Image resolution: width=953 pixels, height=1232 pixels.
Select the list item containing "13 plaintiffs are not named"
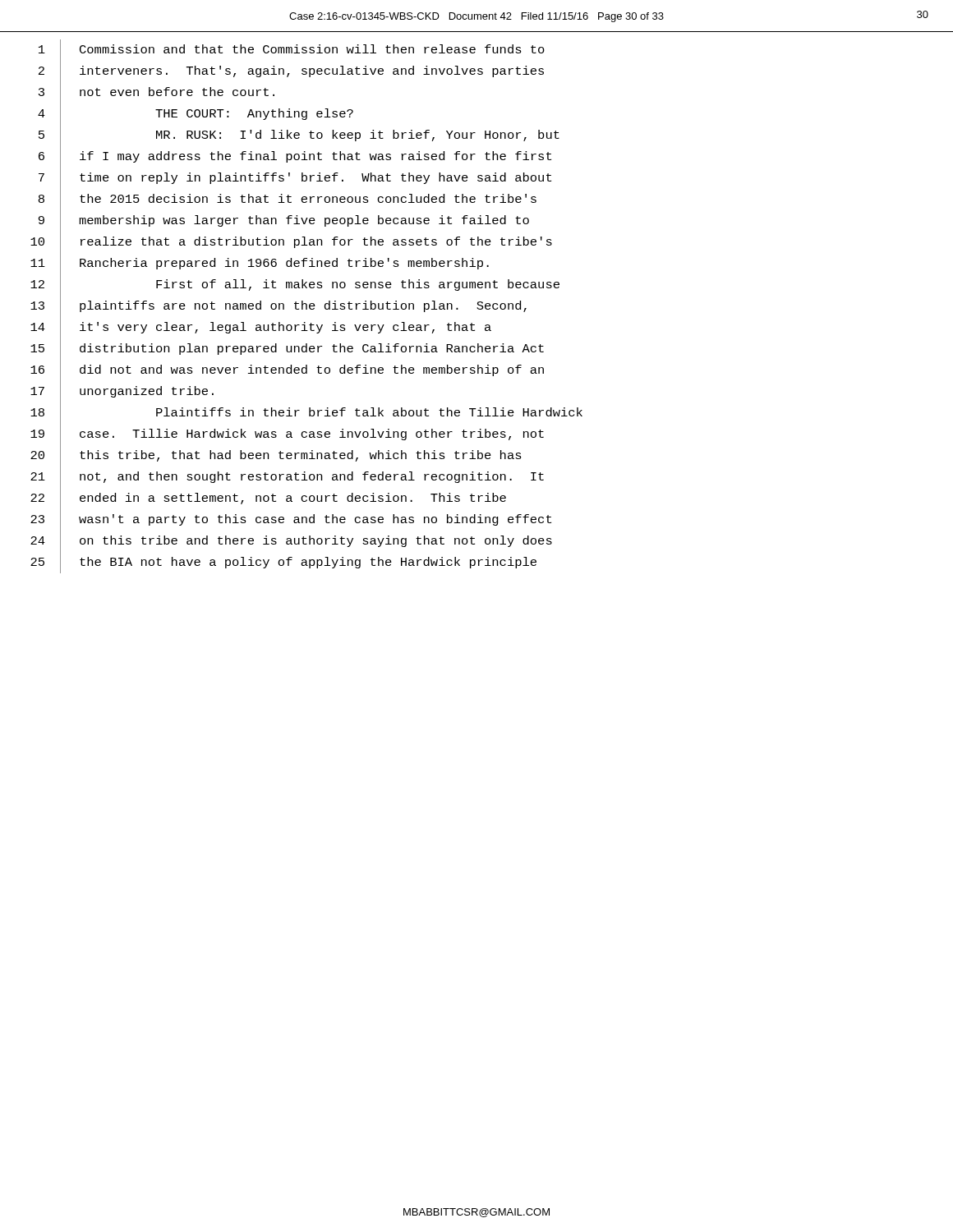point(476,306)
